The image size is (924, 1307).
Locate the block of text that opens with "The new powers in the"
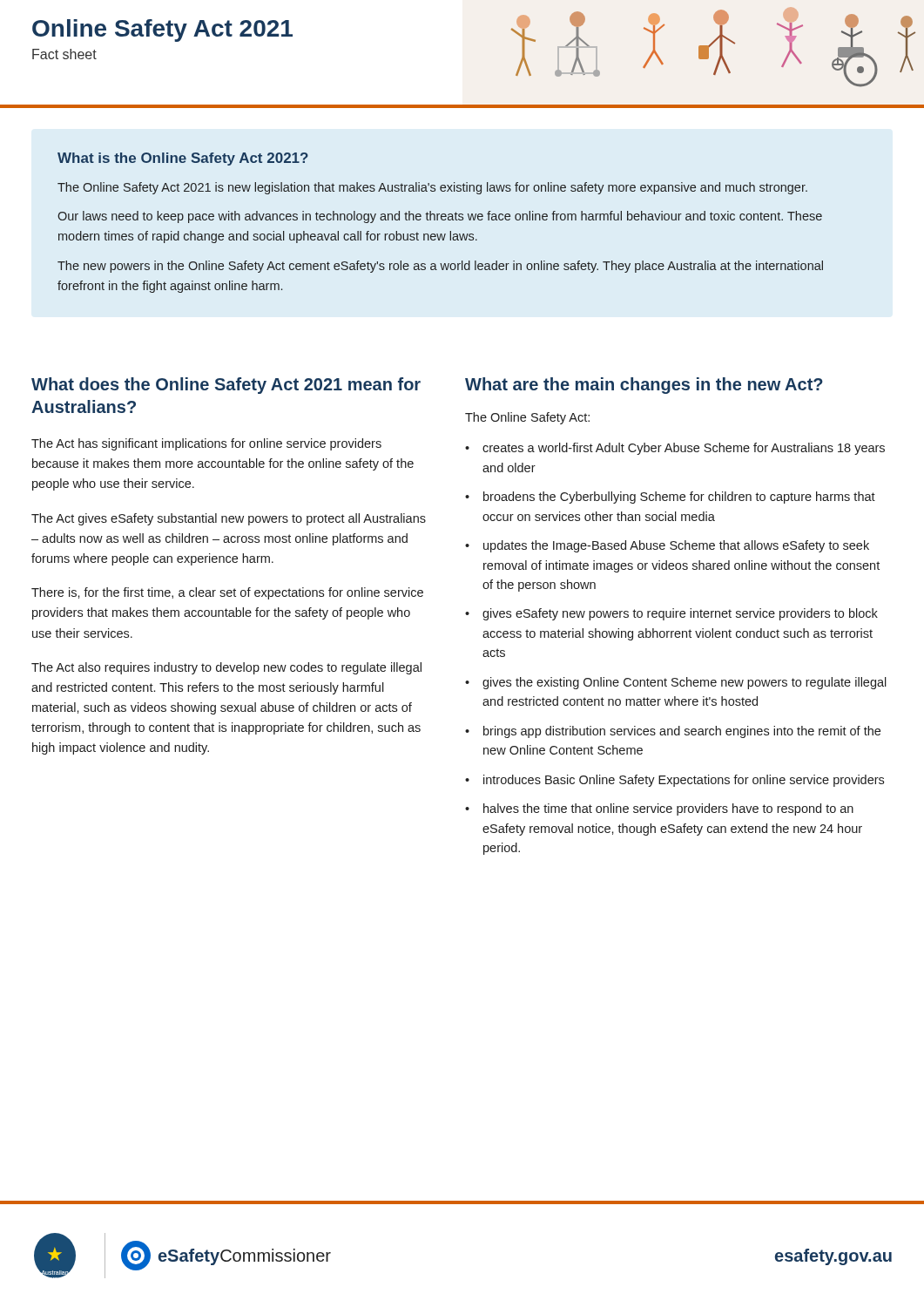click(x=441, y=275)
